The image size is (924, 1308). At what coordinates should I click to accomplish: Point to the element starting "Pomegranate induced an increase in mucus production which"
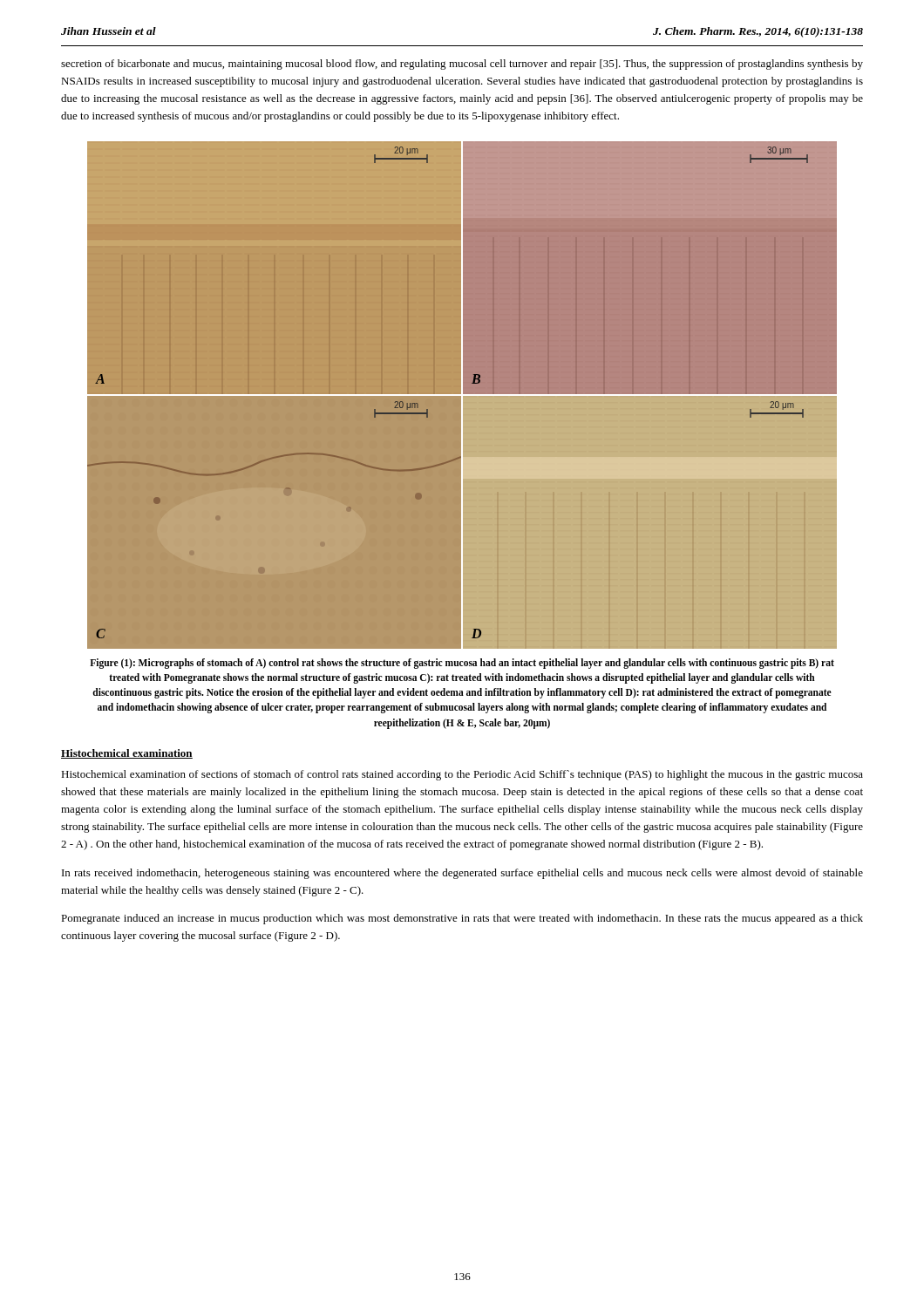462,926
